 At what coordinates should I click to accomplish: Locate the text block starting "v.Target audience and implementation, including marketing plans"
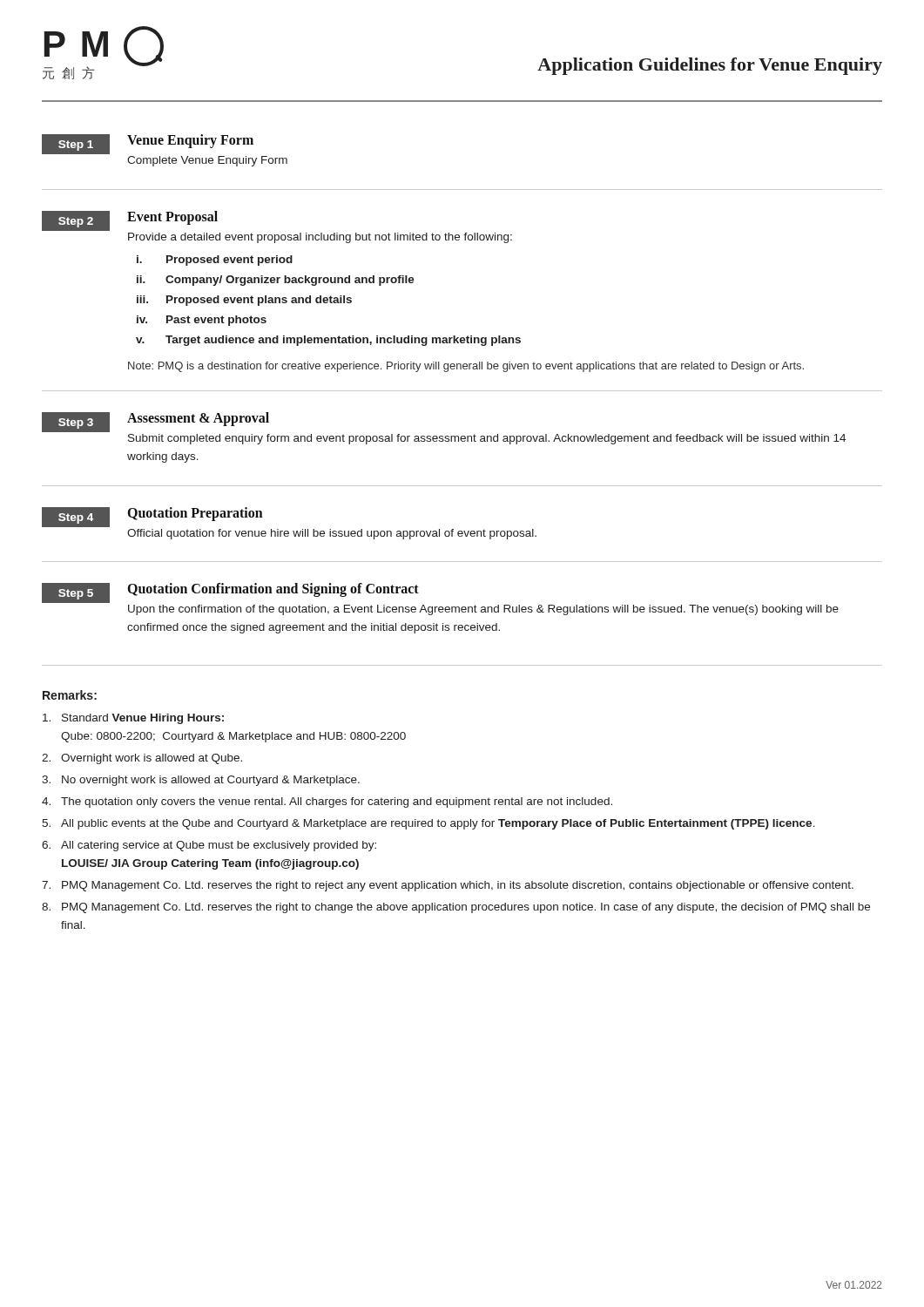[x=329, y=340]
